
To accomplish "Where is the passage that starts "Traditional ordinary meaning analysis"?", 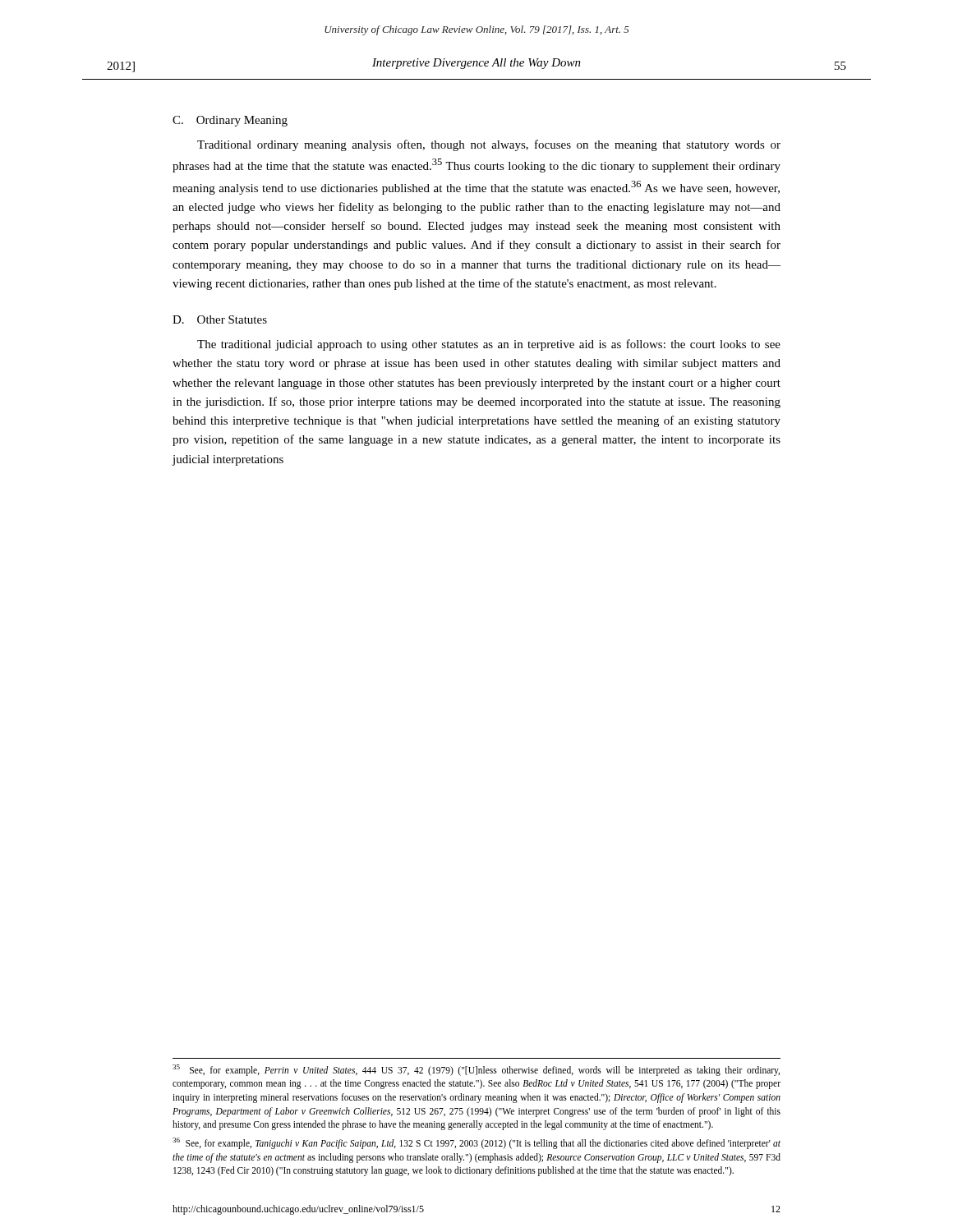I will [x=476, y=214].
